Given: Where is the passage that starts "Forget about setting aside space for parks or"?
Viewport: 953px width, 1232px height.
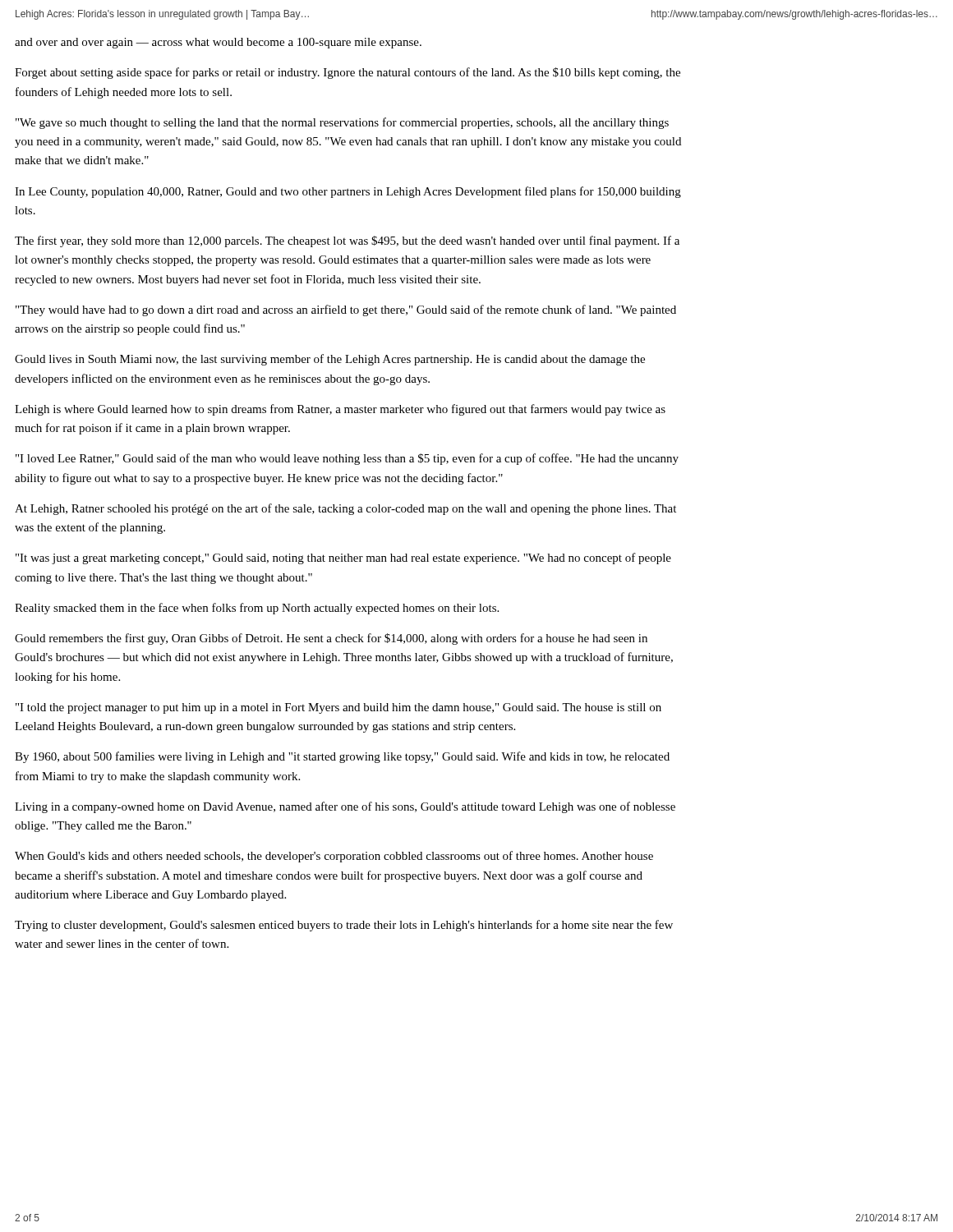Looking at the screenshot, I should pos(348,82).
